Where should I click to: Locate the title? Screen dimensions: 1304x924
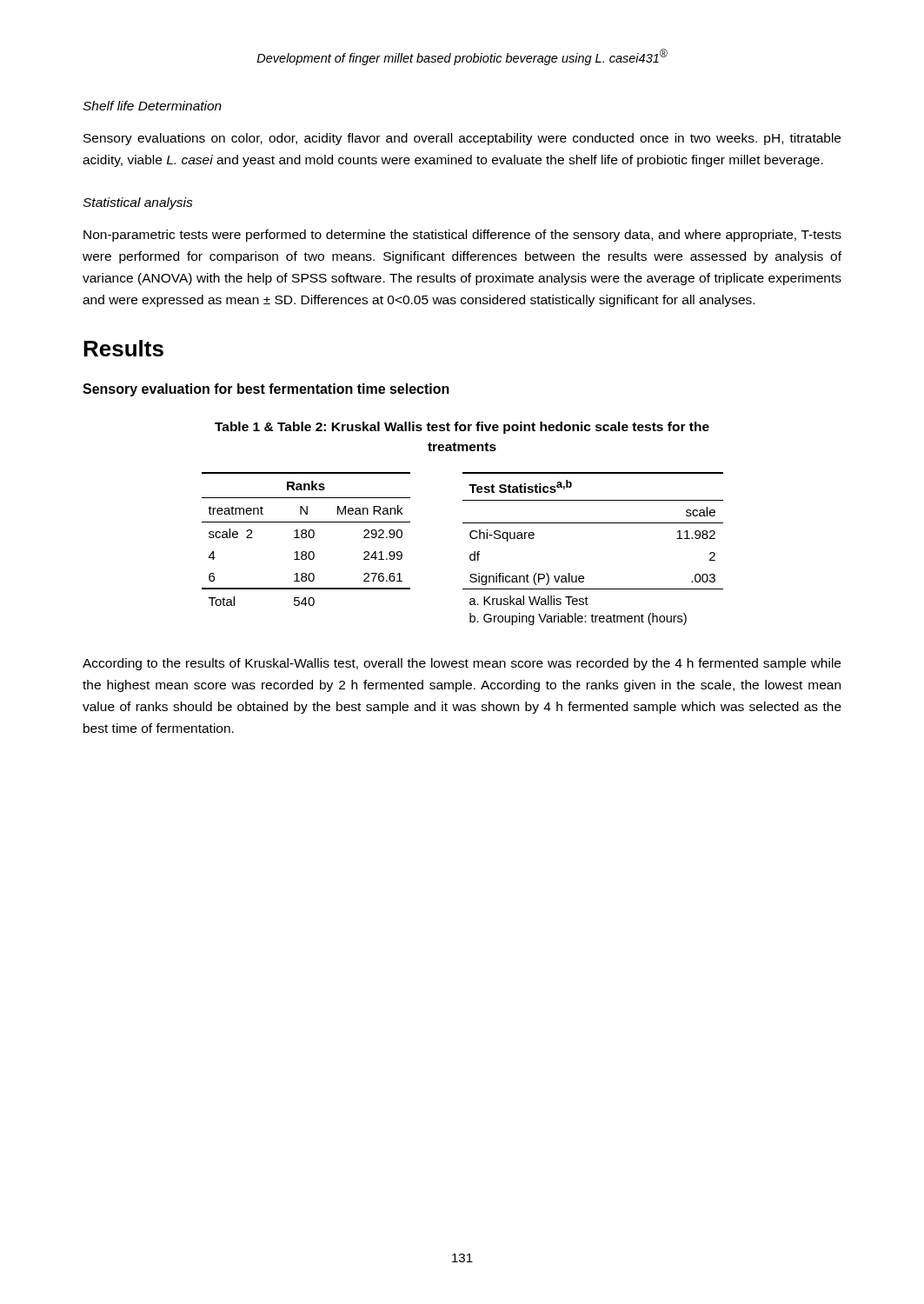[123, 348]
